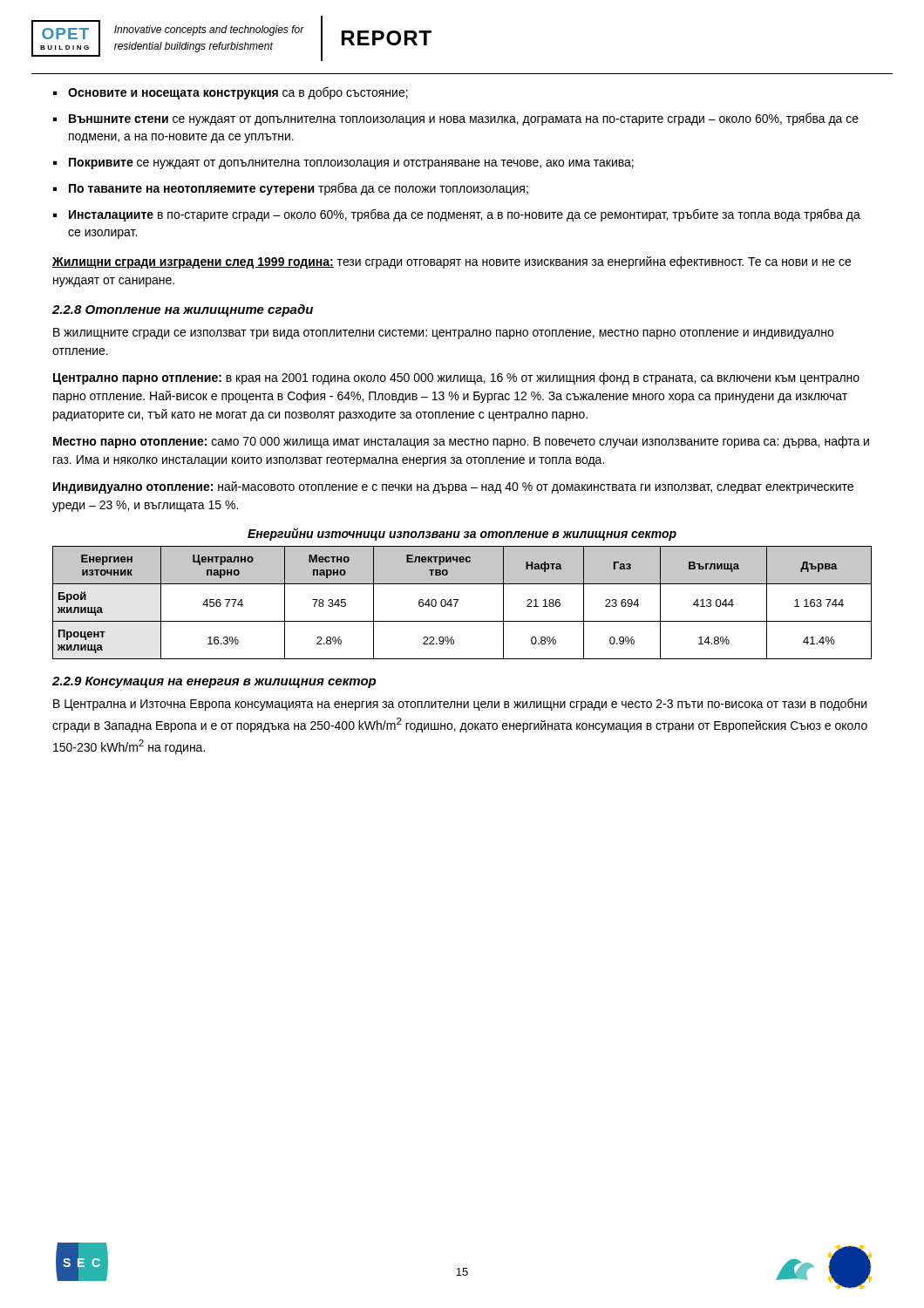Image resolution: width=924 pixels, height=1308 pixels.
Task: Locate the caption that opens with "Енергийни източници използвани за отопление в жилищния"
Action: (x=462, y=534)
